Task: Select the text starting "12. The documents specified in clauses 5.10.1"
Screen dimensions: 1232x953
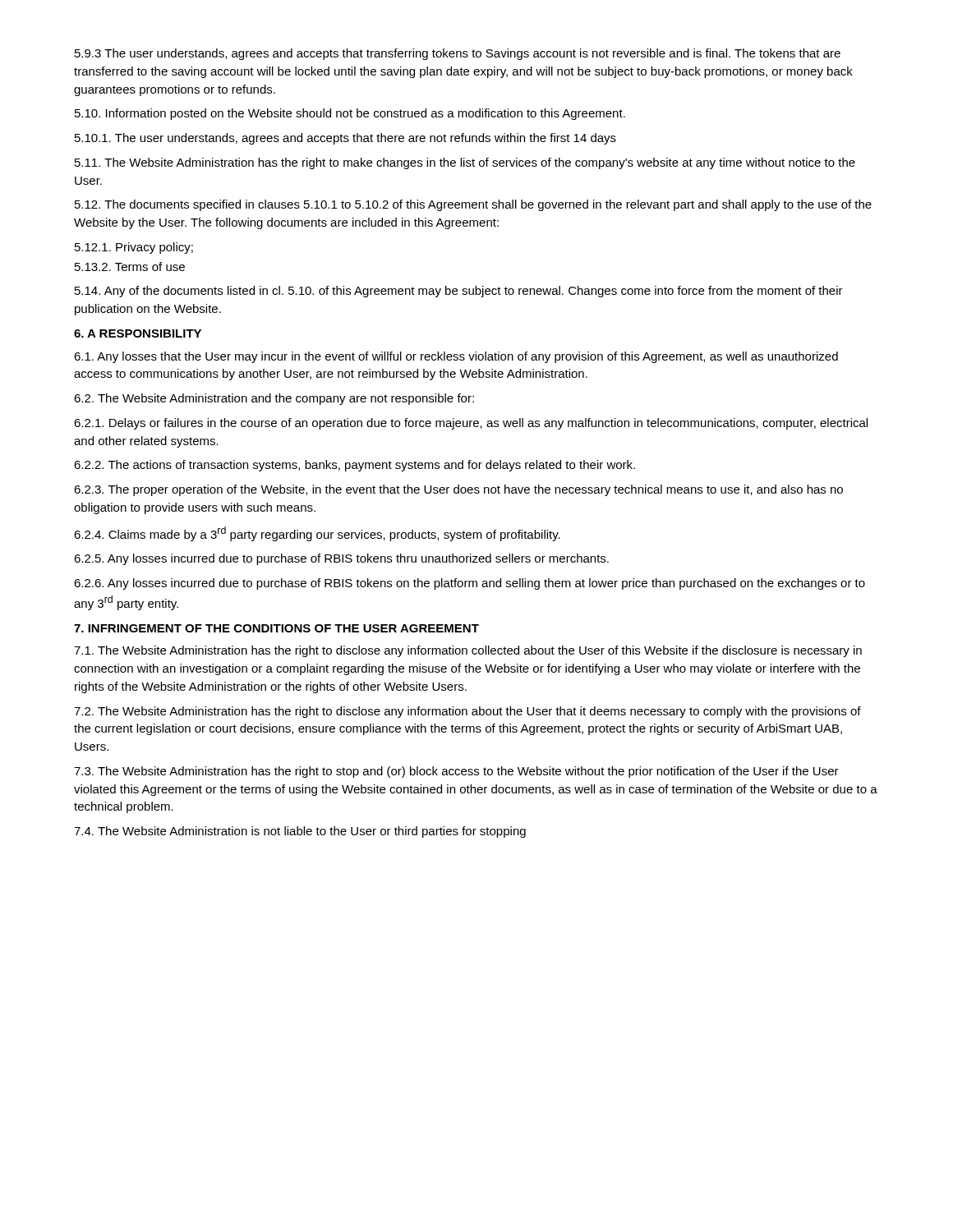Action: [x=473, y=213]
